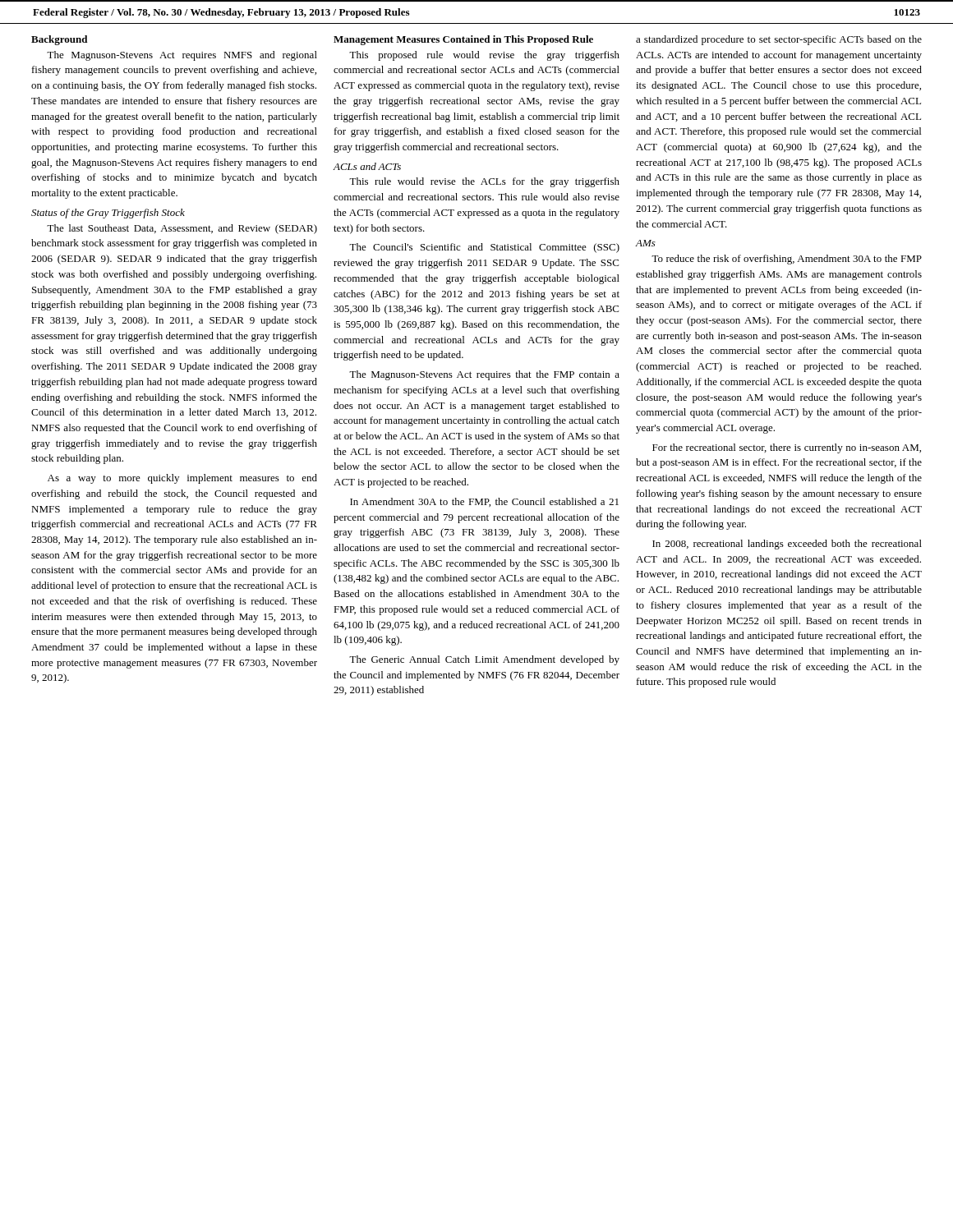Point to the text starting "This rule would revise"
This screenshot has height=1232, width=953.
point(476,436)
